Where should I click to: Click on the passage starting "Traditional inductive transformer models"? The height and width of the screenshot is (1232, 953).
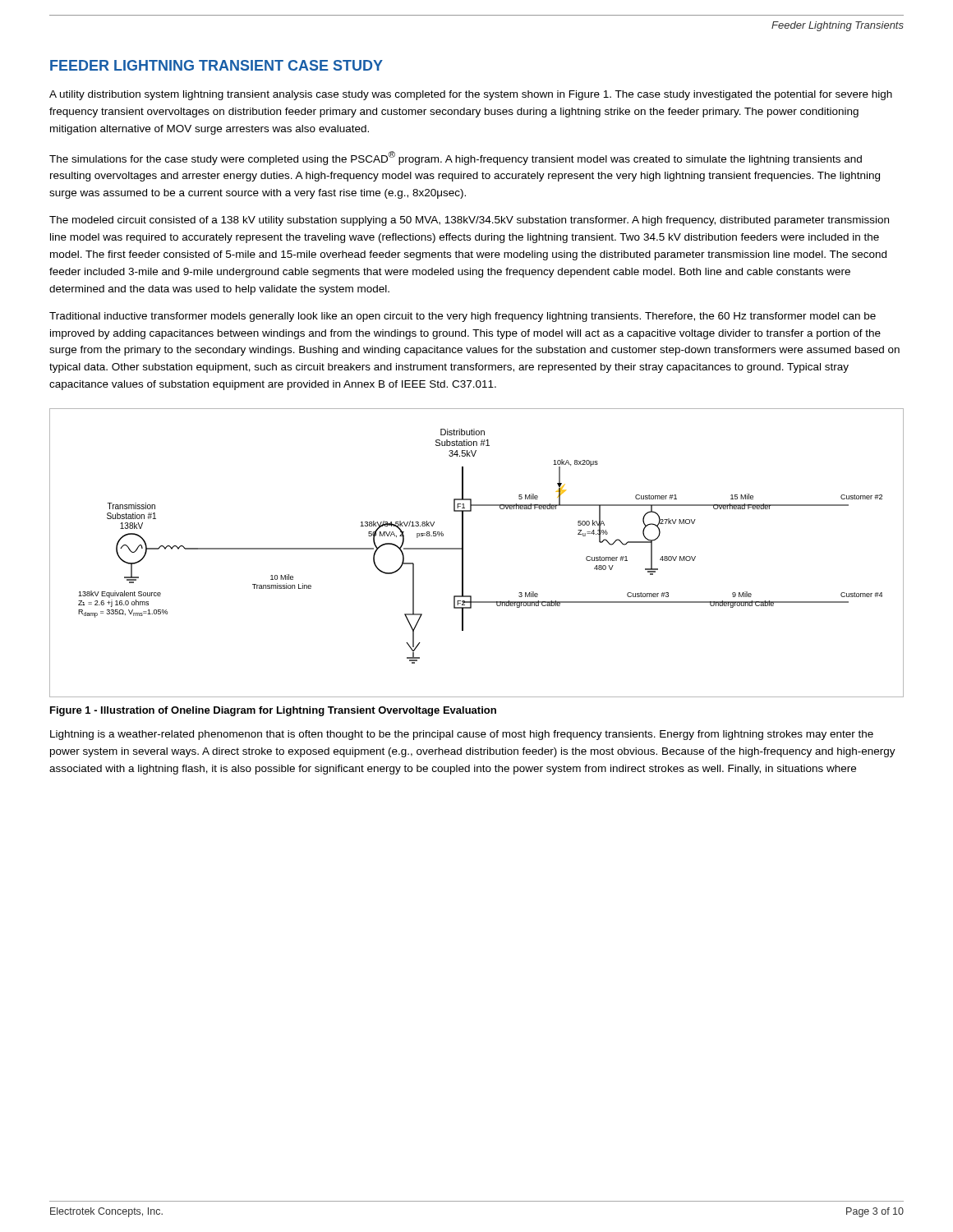475,350
